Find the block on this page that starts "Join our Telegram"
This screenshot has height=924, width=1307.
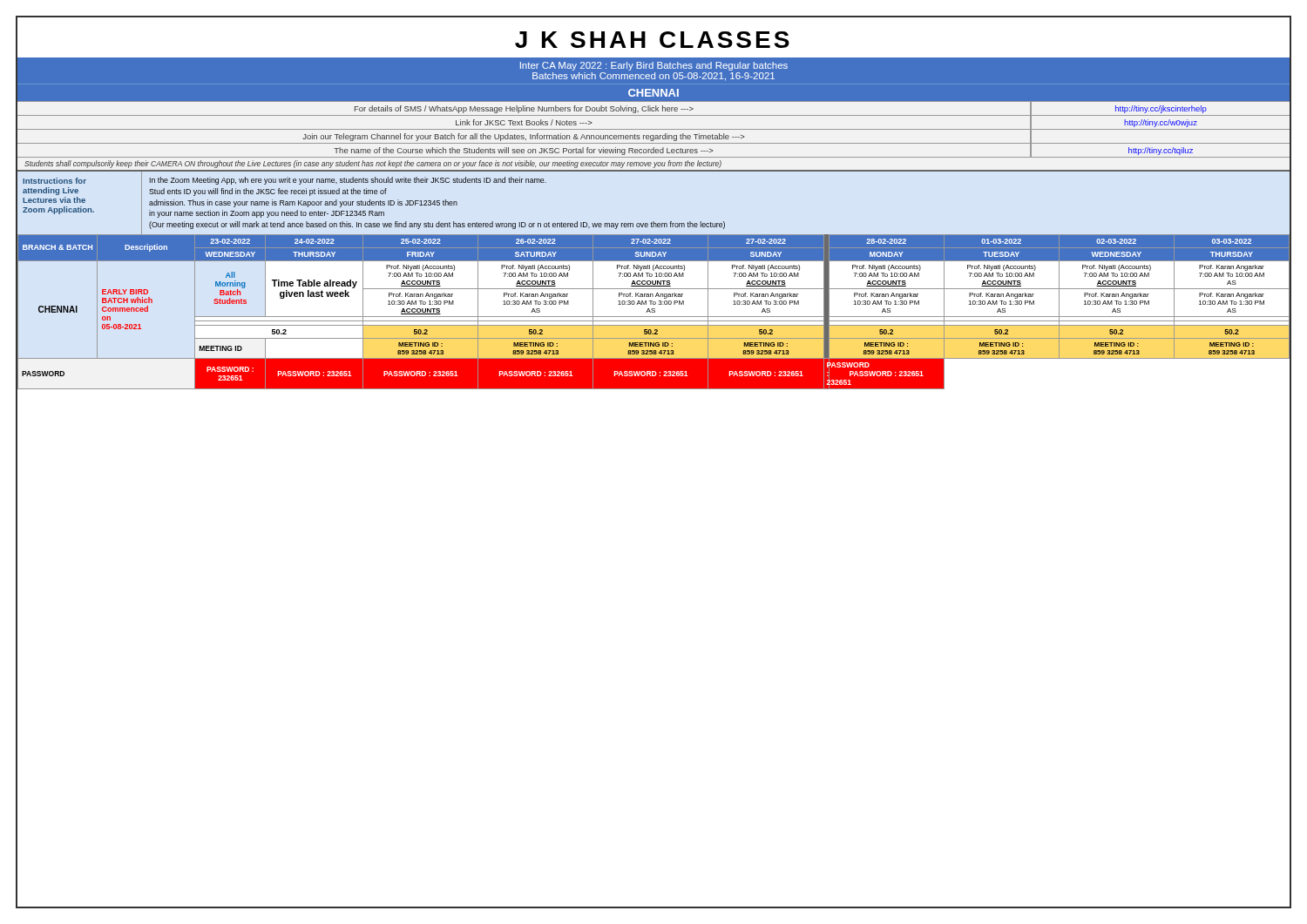(524, 136)
